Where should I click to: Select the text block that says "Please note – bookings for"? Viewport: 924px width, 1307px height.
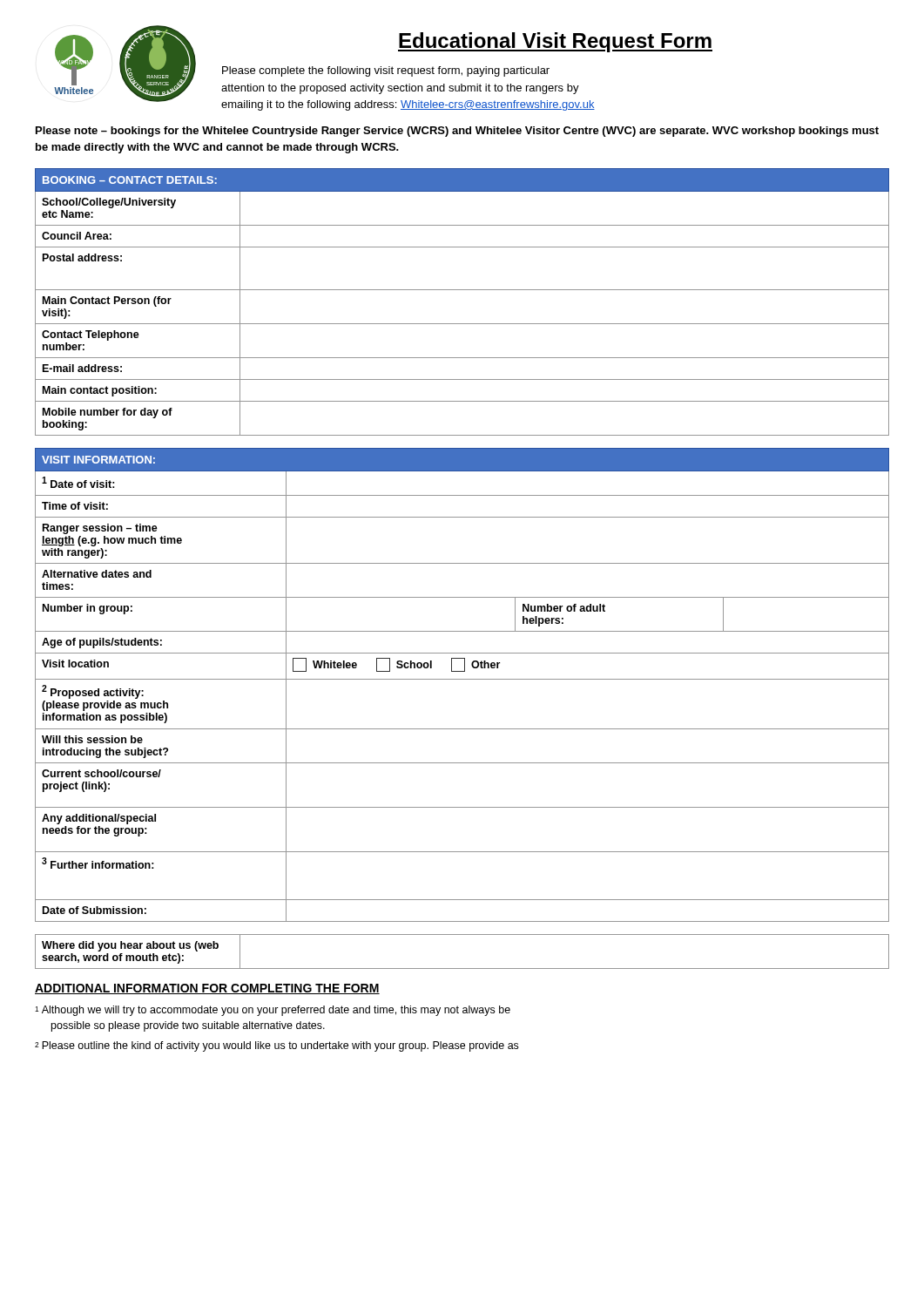pos(457,138)
